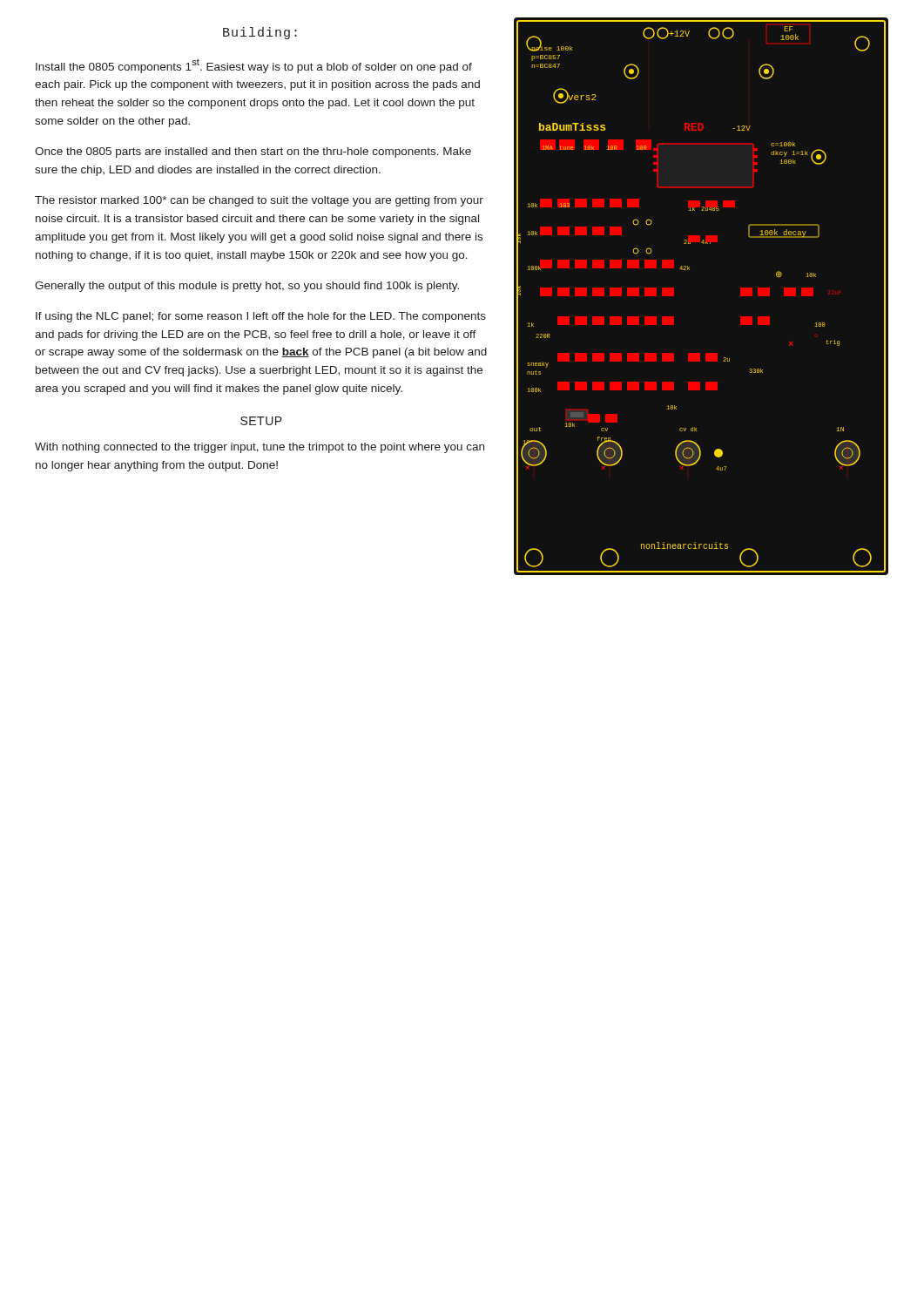Image resolution: width=924 pixels, height=1307 pixels.
Task: Locate the text block with the text "If using the NLC panel;"
Action: pyautogui.click(x=261, y=352)
